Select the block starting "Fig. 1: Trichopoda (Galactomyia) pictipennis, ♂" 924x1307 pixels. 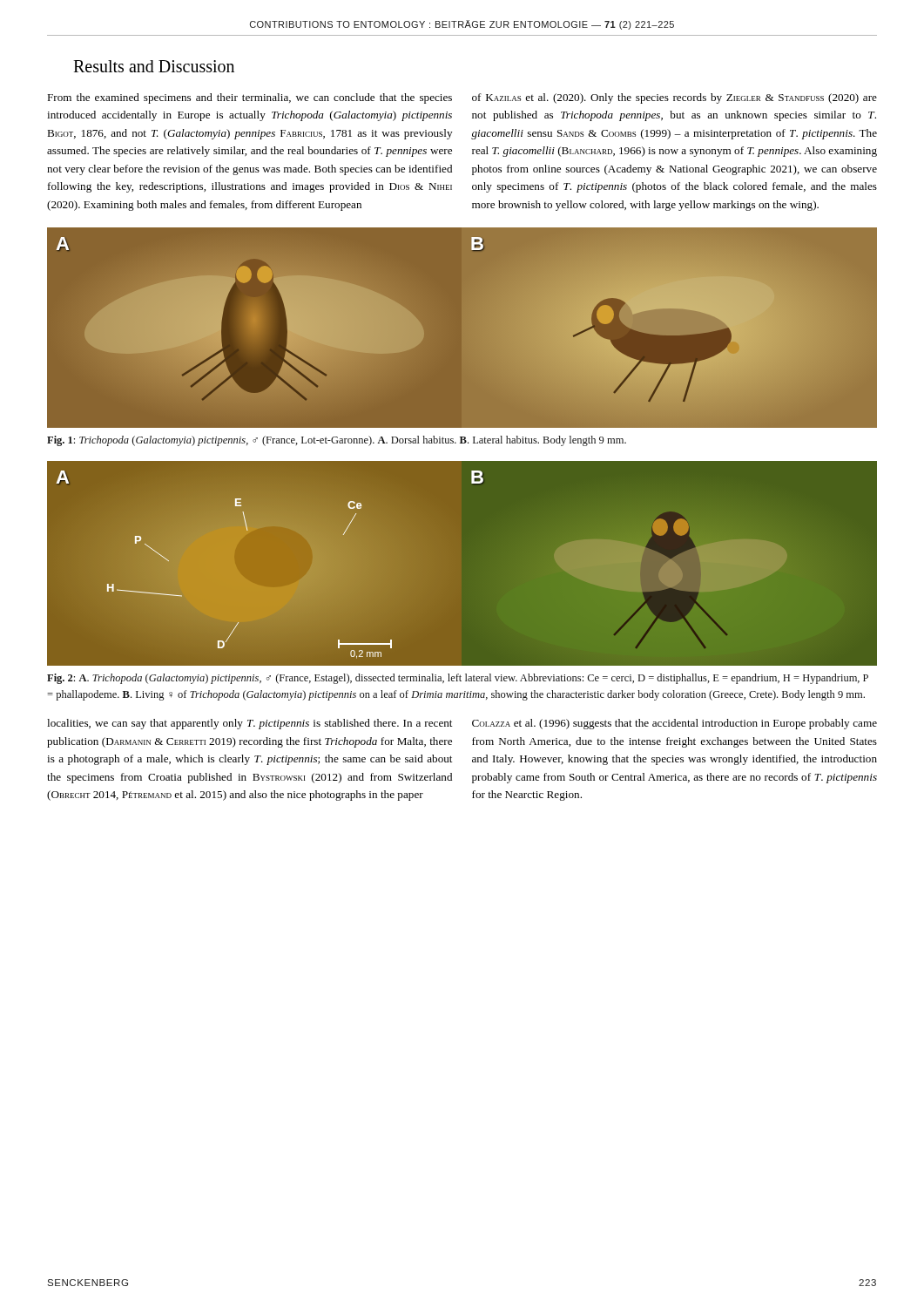coord(337,440)
